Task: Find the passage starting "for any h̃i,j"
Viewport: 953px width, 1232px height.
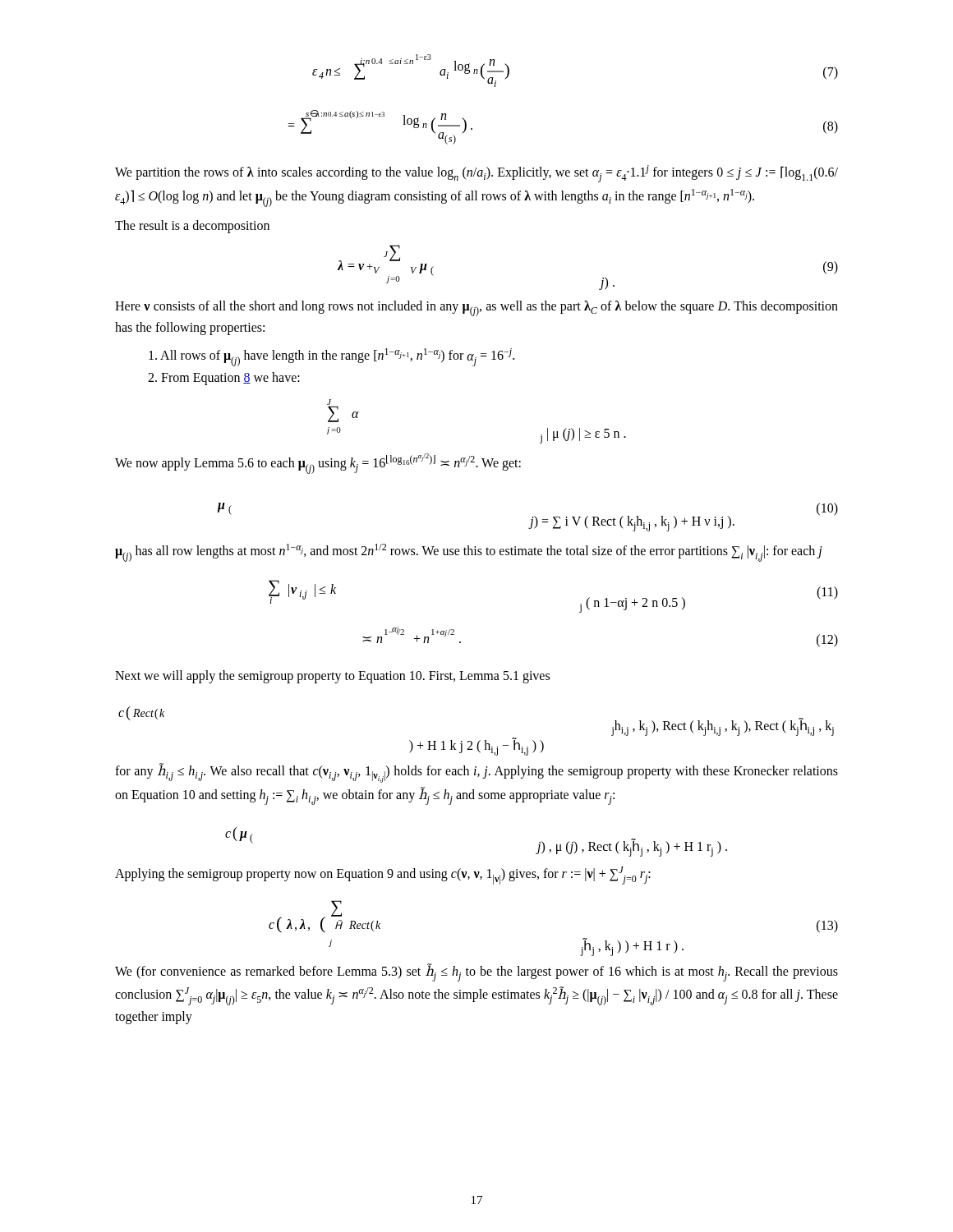Action: click(476, 784)
